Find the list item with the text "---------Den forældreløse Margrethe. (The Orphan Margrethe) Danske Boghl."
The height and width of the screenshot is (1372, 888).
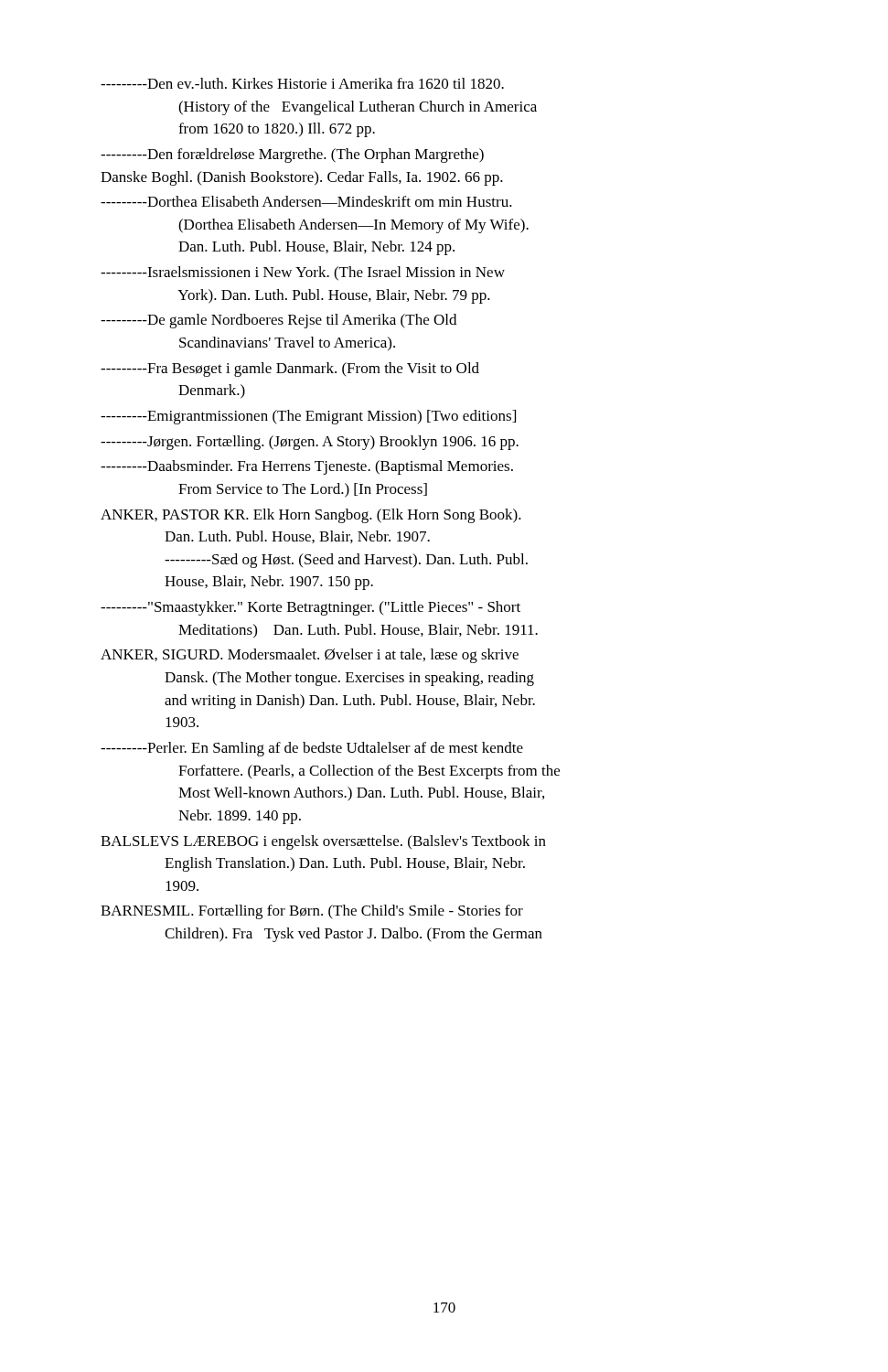(302, 165)
